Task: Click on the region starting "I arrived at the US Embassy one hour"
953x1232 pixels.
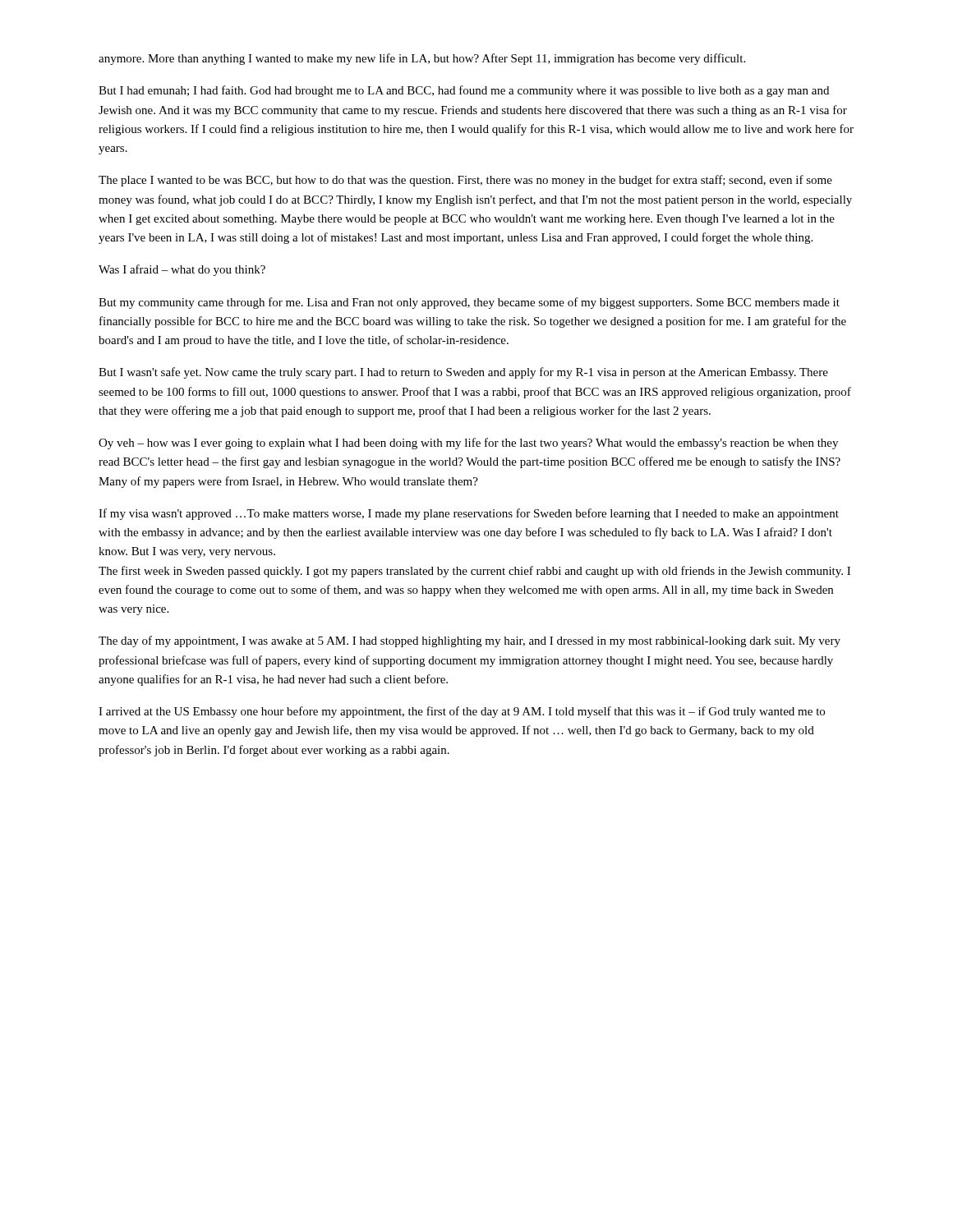Action: click(462, 730)
